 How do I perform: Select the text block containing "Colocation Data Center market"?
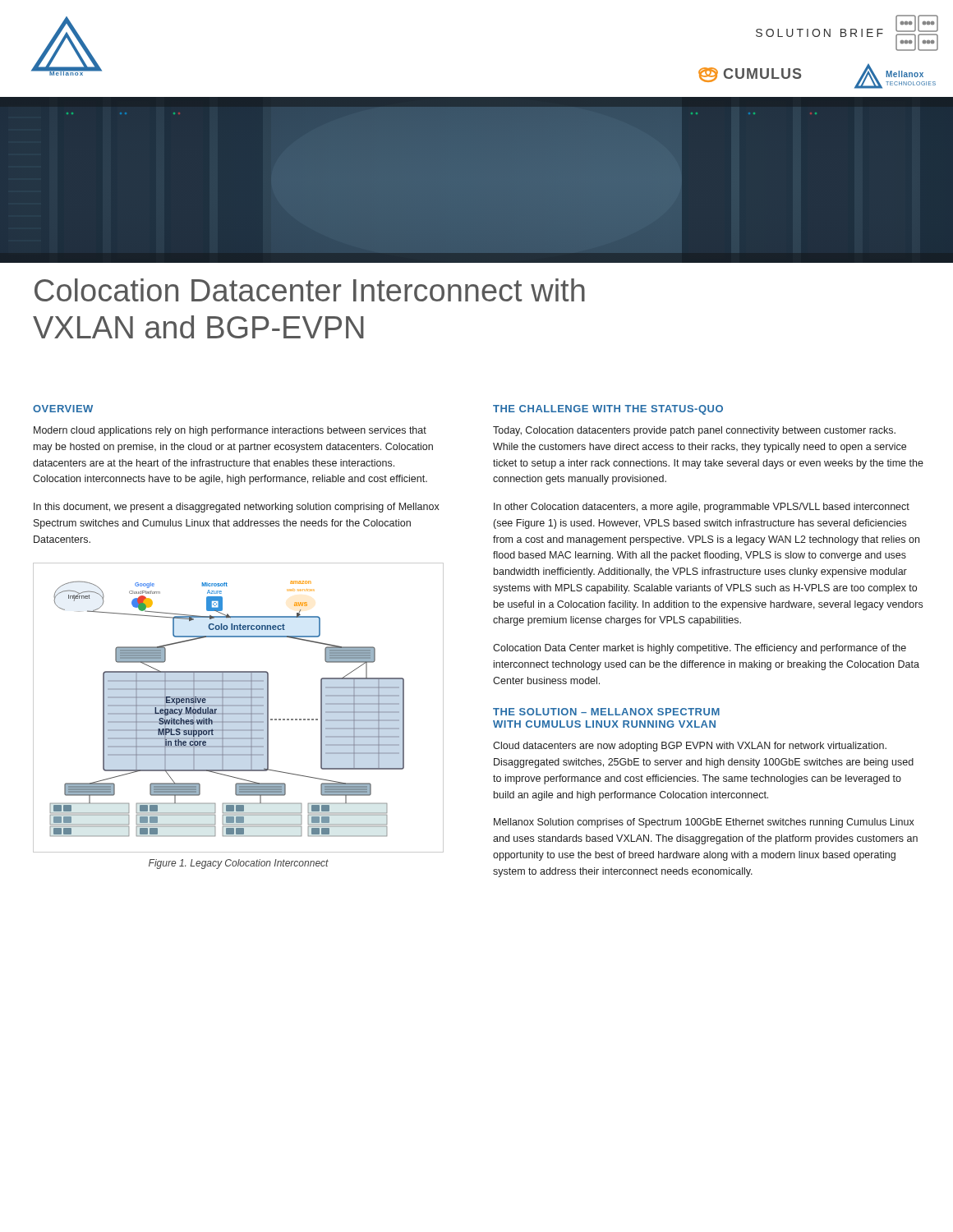709,665
